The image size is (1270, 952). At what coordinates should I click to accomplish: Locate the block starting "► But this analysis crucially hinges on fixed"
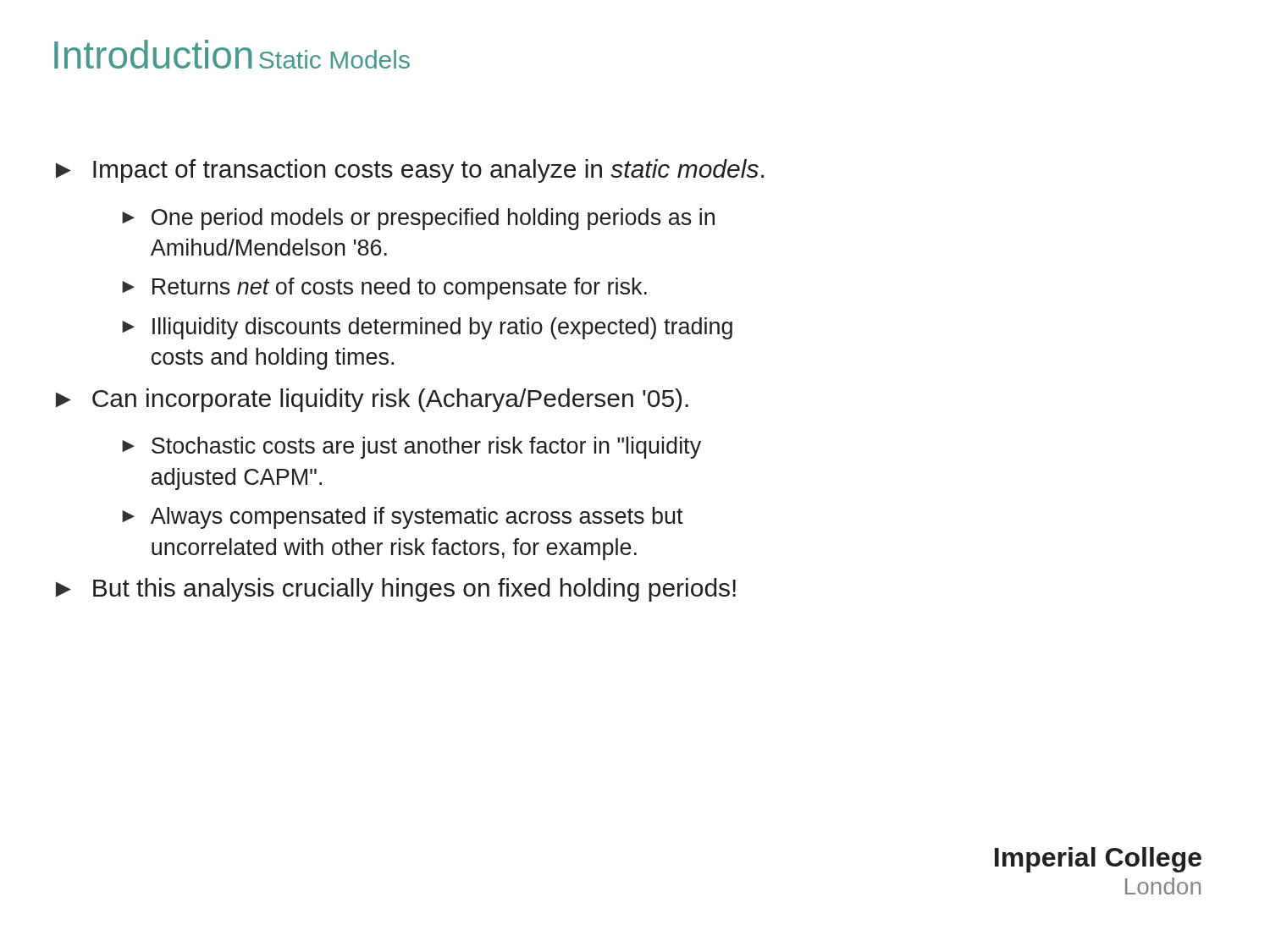[622, 588]
